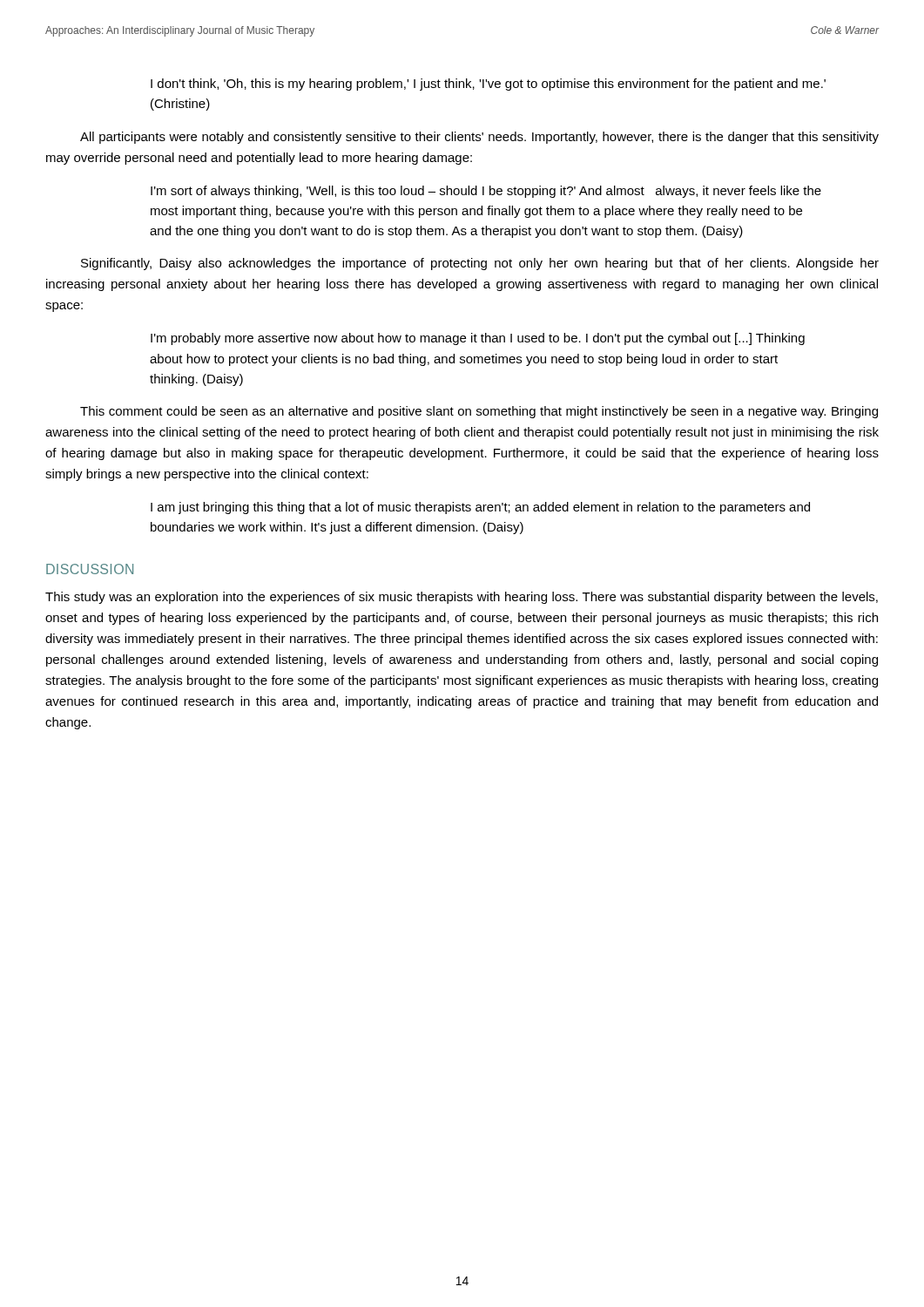The height and width of the screenshot is (1307, 924).
Task: Find the block on this page that starts "I don't think, 'Oh,"
Action: [488, 93]
